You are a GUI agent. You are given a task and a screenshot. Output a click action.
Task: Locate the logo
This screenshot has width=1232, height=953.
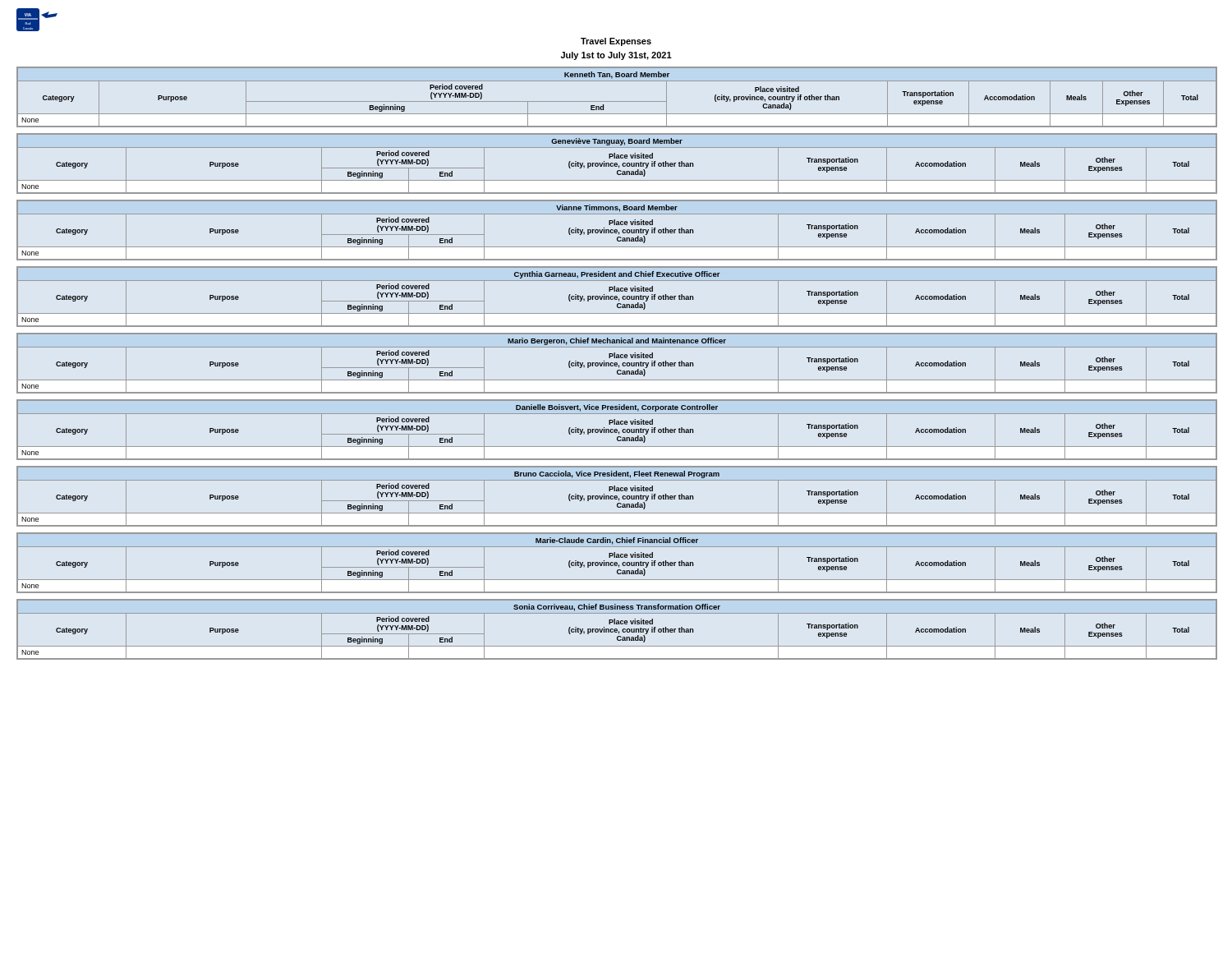coord(616,21)
